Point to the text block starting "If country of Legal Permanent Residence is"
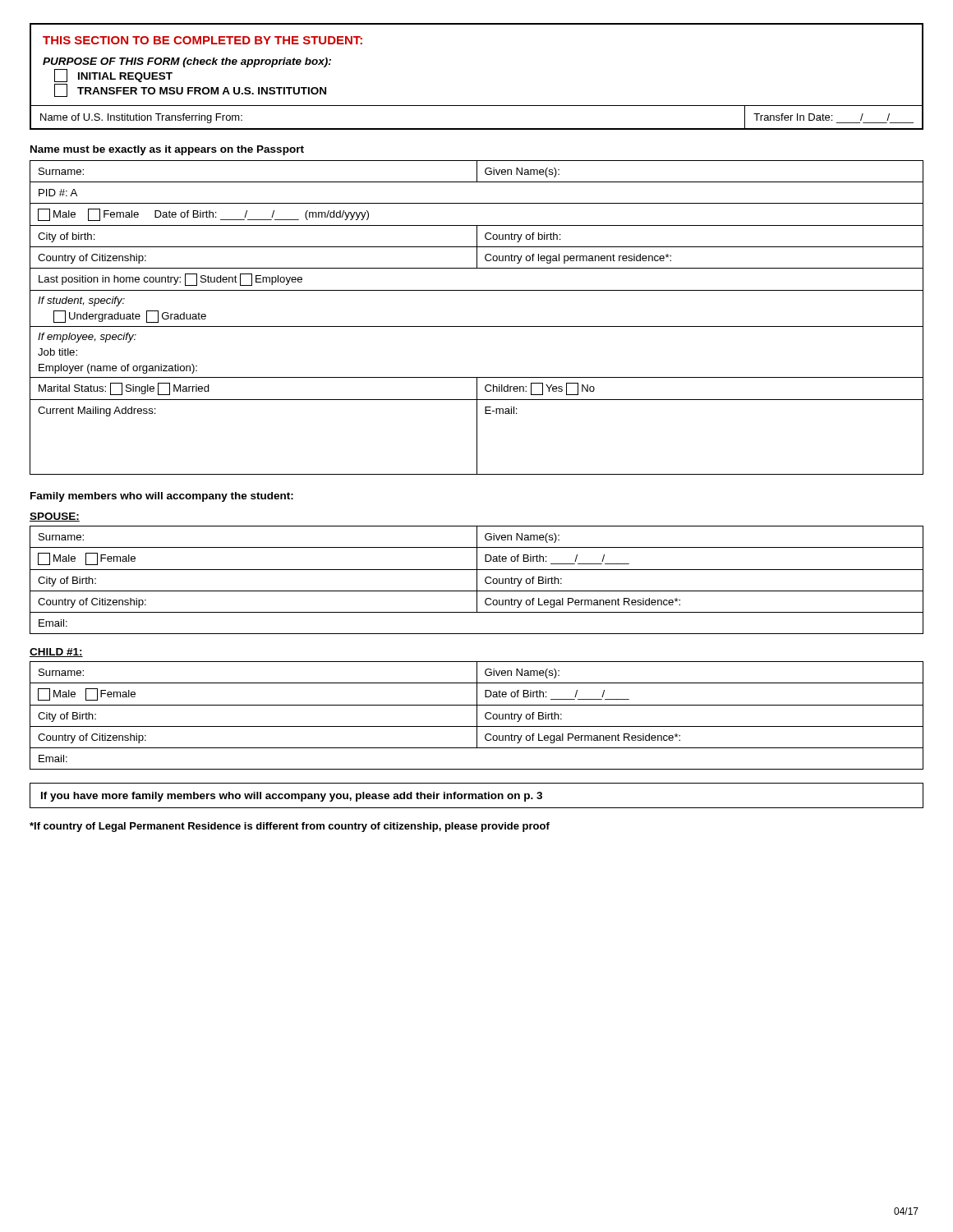Viewport: 953px width, 1232px height. click(289, 826)
